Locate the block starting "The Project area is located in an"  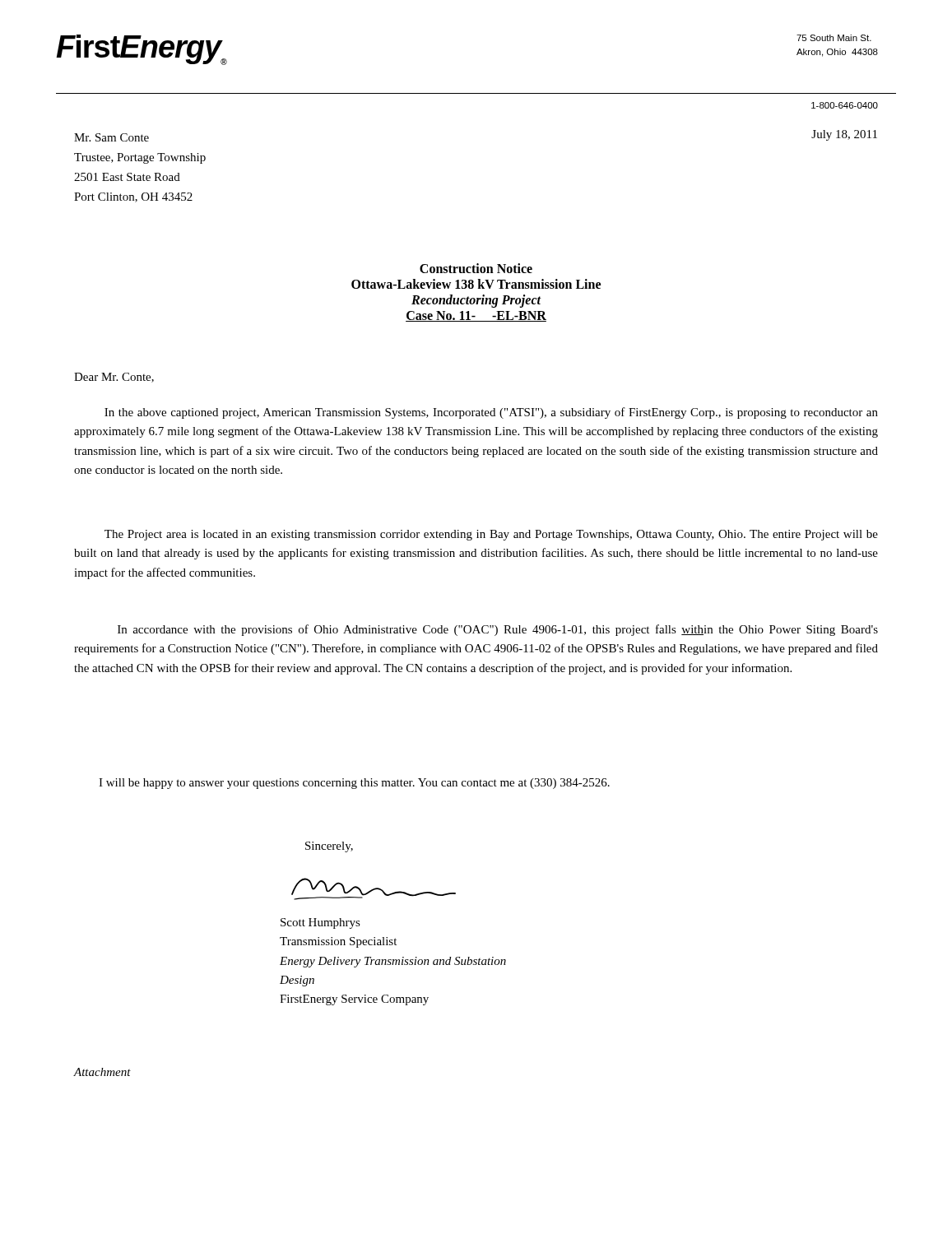point(476,553)
